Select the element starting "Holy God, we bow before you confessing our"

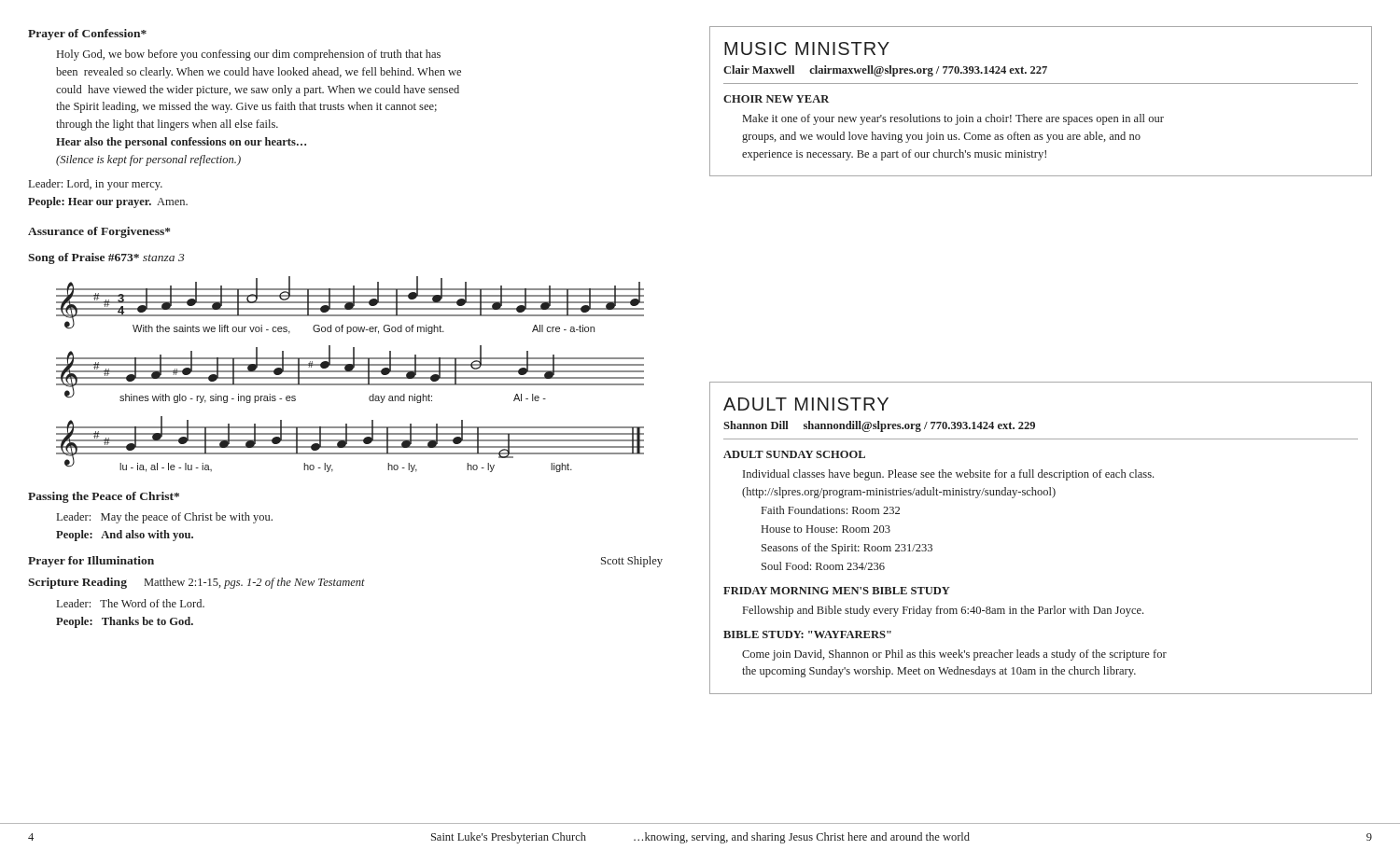pyautogui.click(x=259, y=107)
